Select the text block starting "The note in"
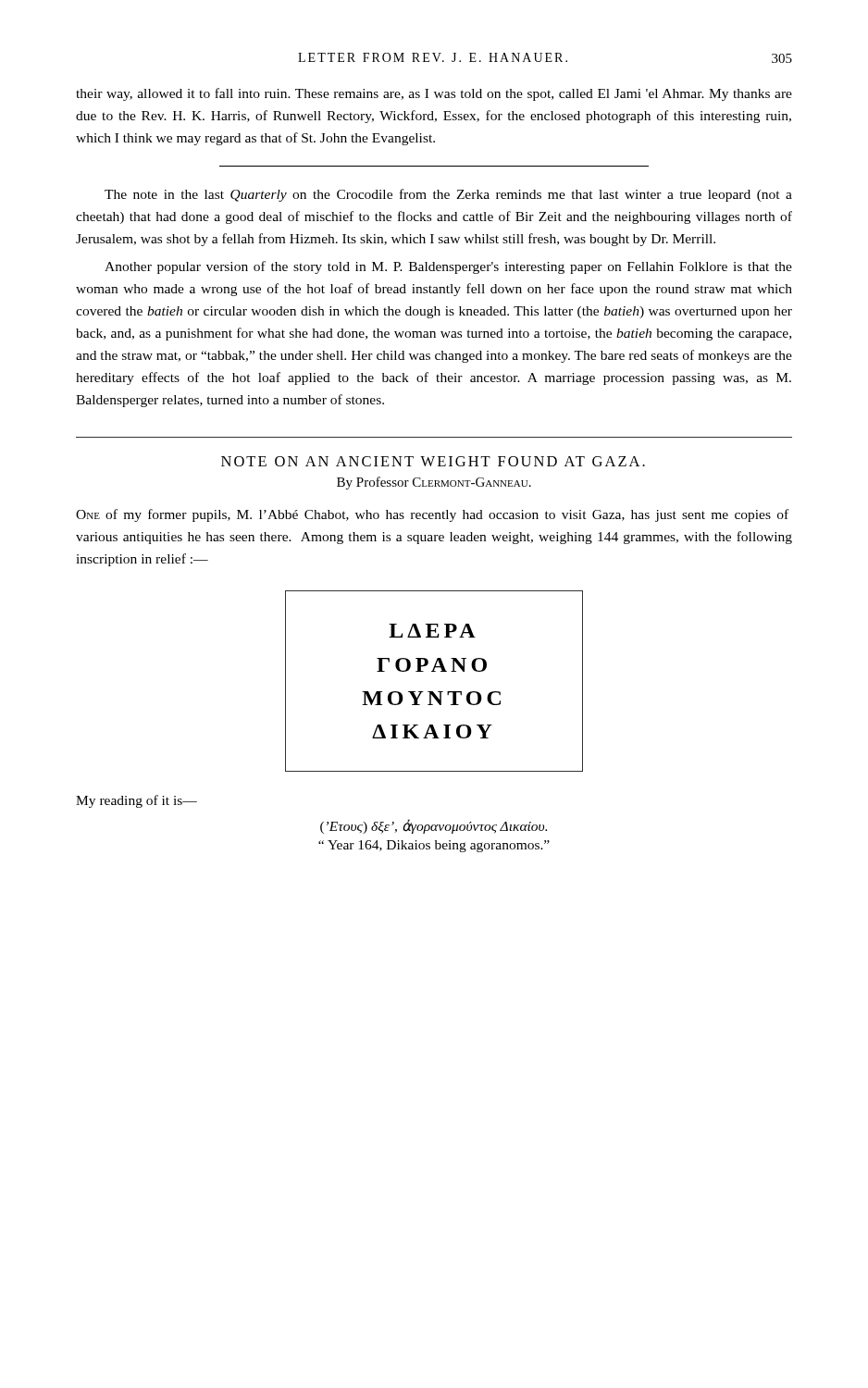 pos(434,217)
